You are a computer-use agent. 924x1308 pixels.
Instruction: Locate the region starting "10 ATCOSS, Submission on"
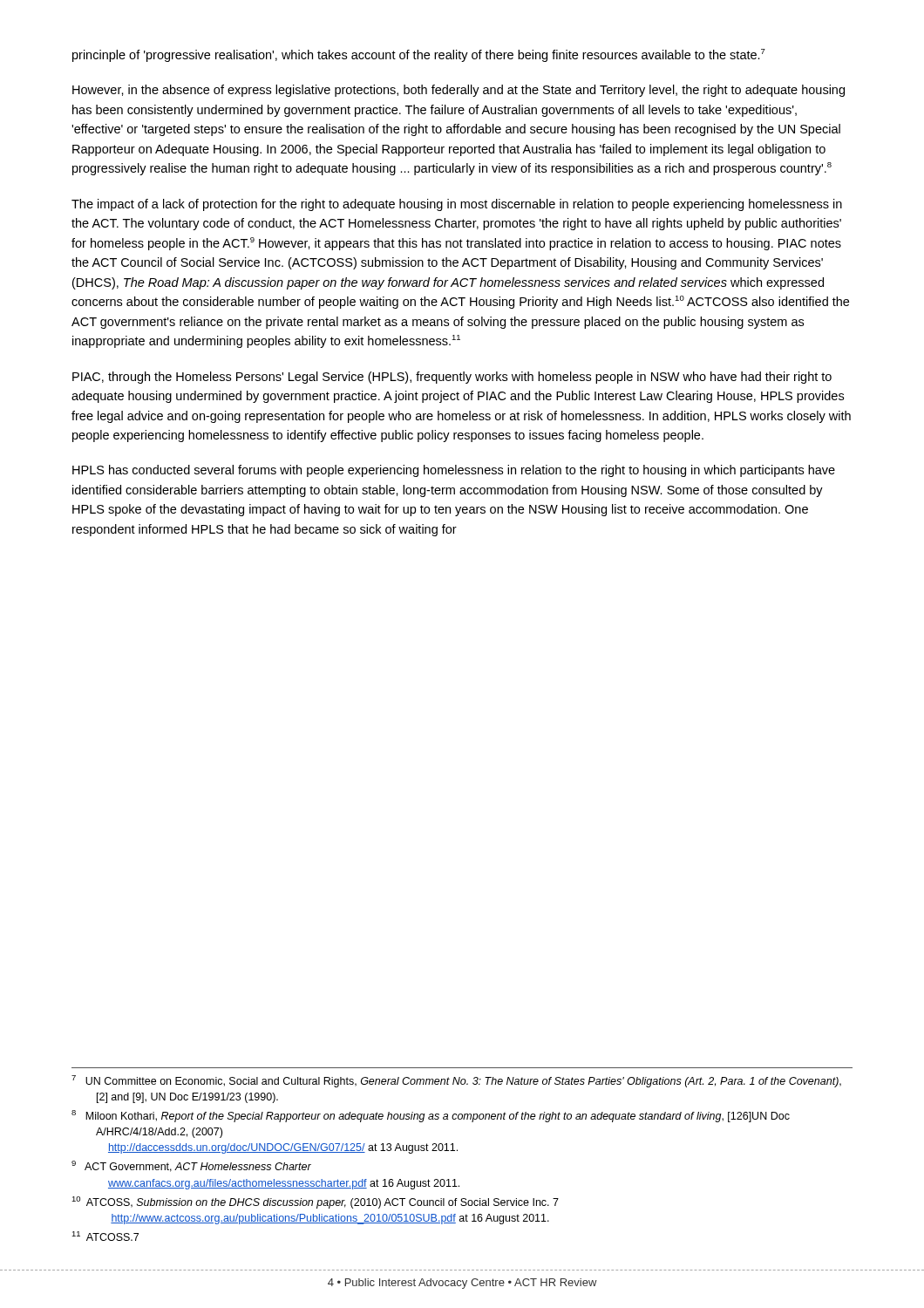(315, 1209)
